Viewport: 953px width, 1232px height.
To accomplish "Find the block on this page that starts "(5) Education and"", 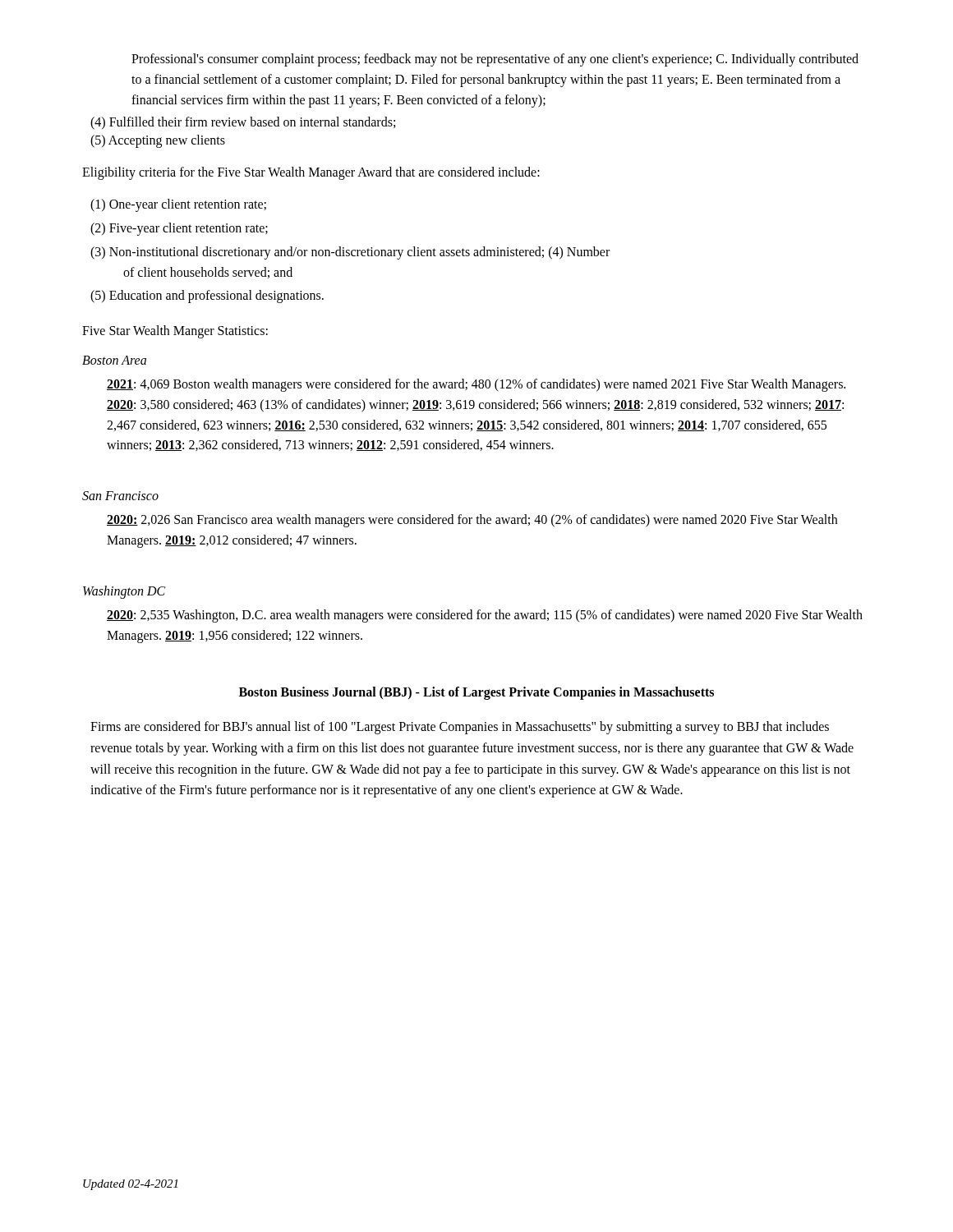I will pyautogui.click(x=207, y=296).
